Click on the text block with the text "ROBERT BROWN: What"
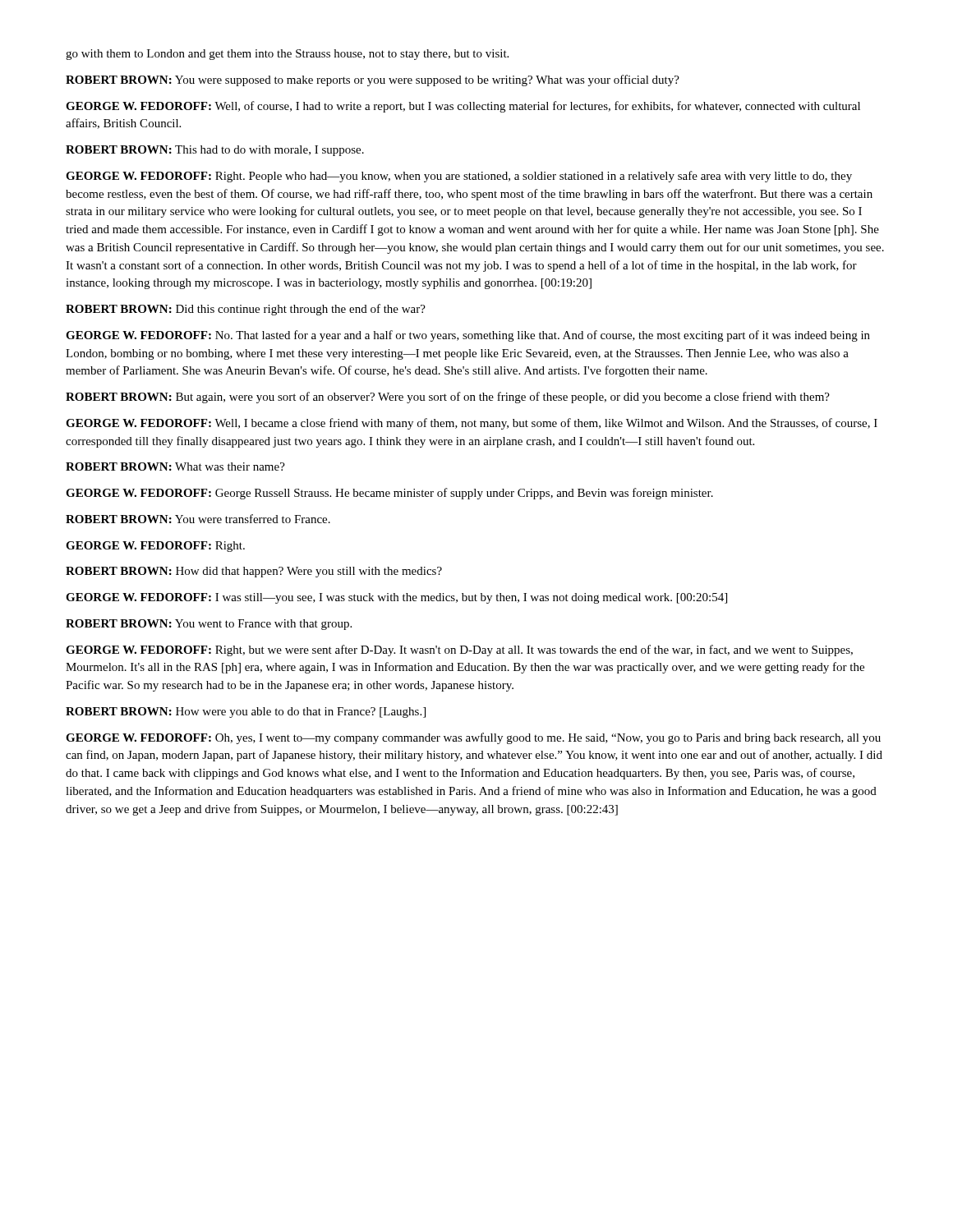The width and height of the screenshot is (953, 1232). coord(175,467)
